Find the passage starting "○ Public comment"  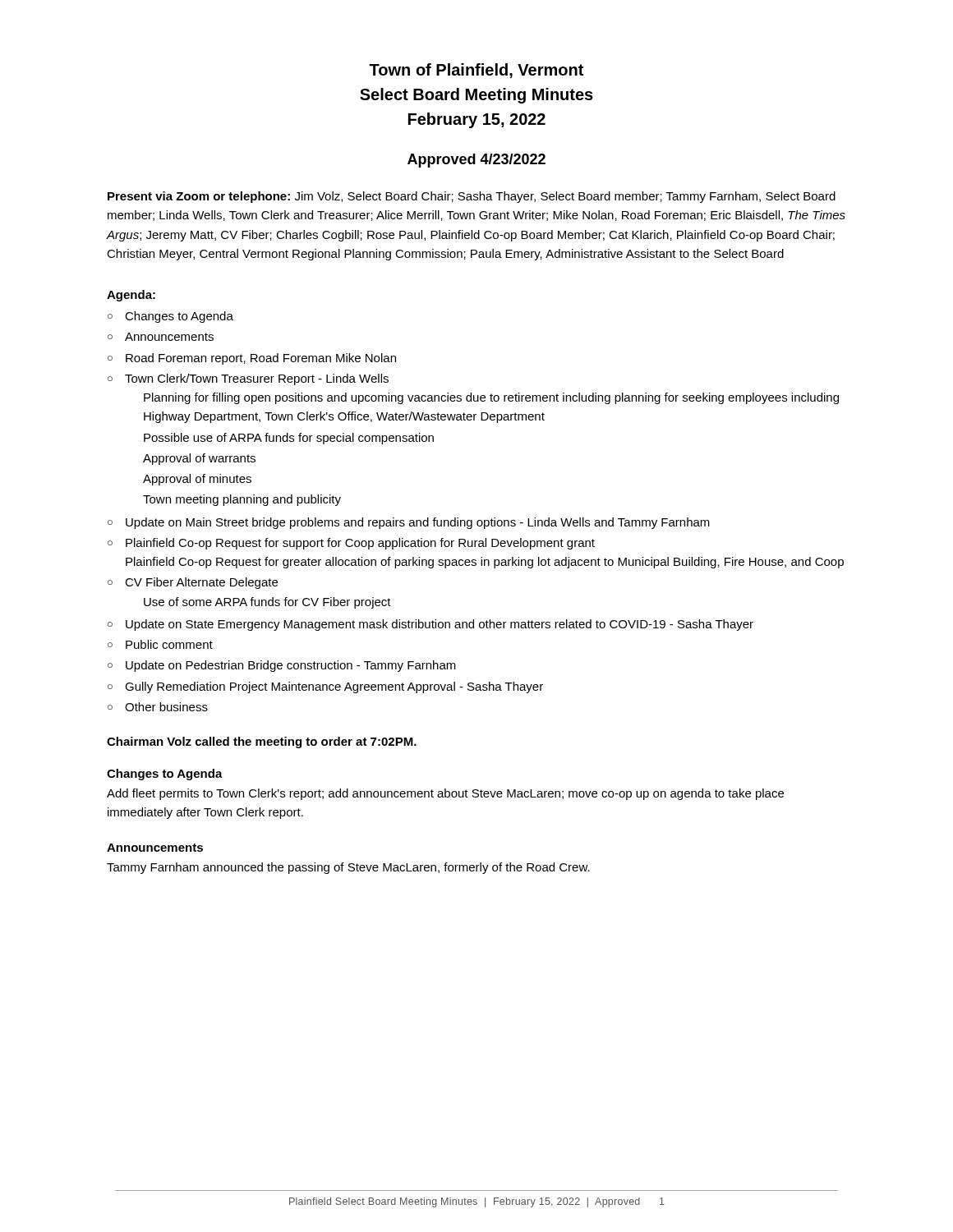point(160,644)
